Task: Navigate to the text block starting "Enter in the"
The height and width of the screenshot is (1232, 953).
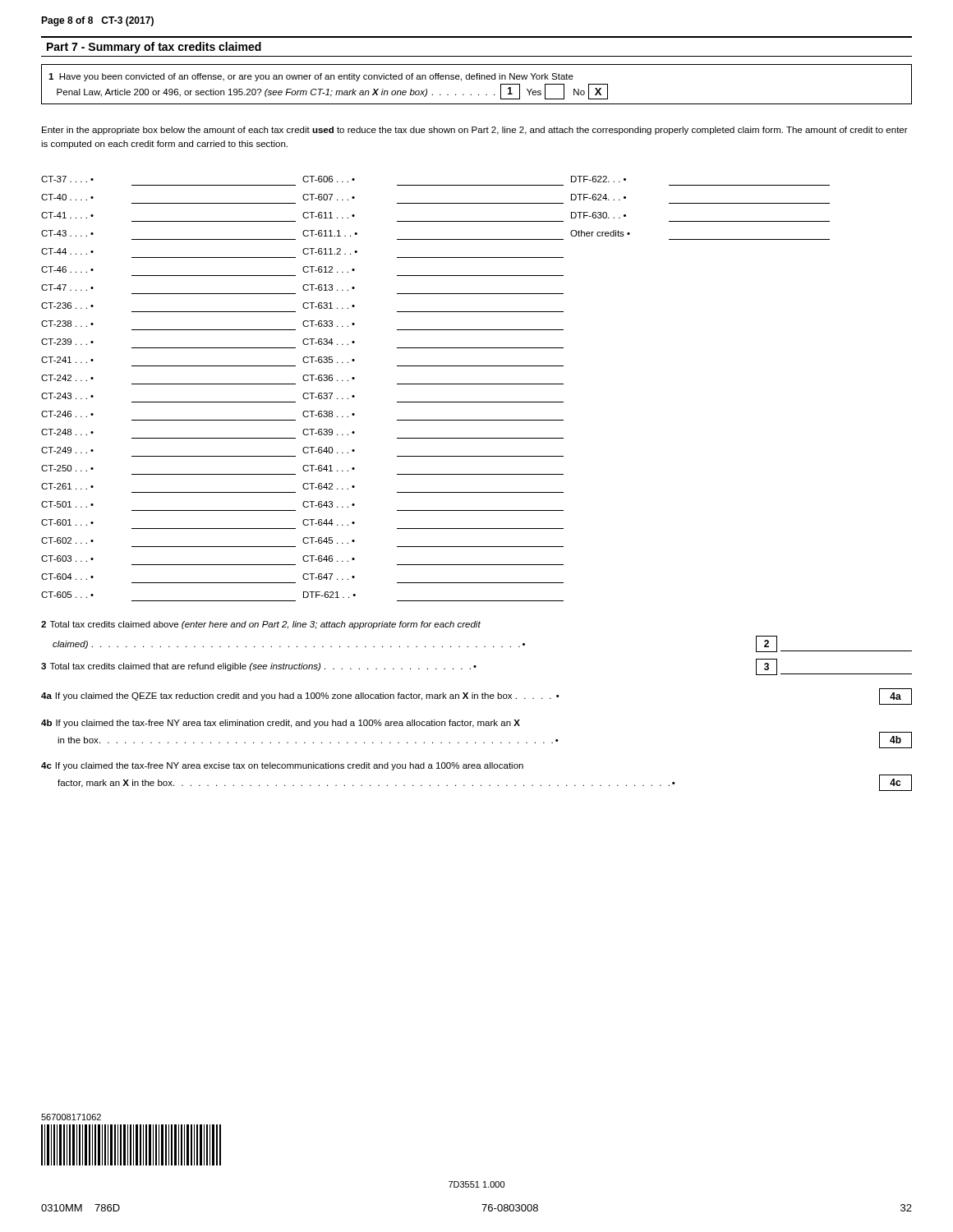Action: [474, 137]
